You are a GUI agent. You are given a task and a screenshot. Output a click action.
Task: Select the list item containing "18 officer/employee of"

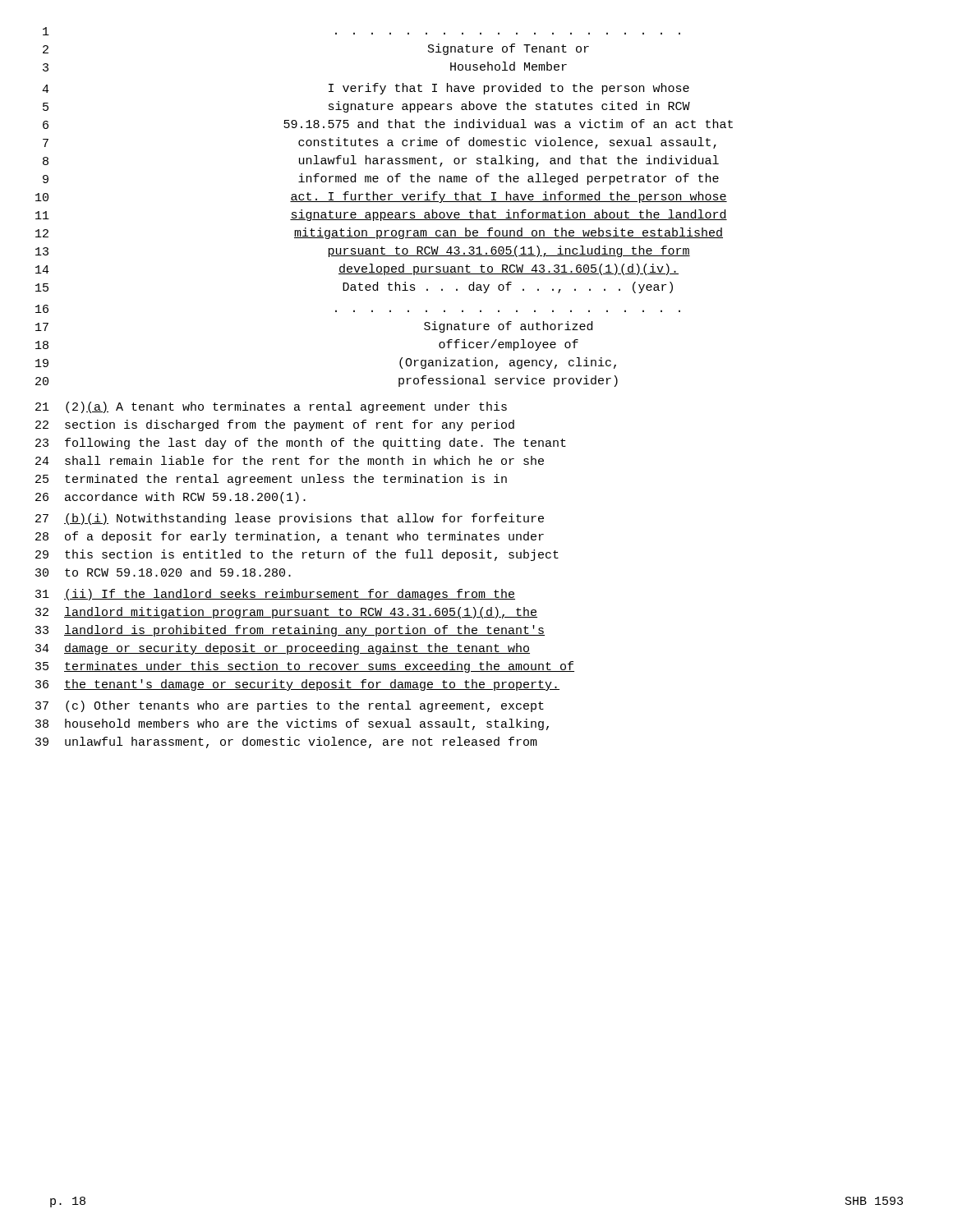pos(476,346)
